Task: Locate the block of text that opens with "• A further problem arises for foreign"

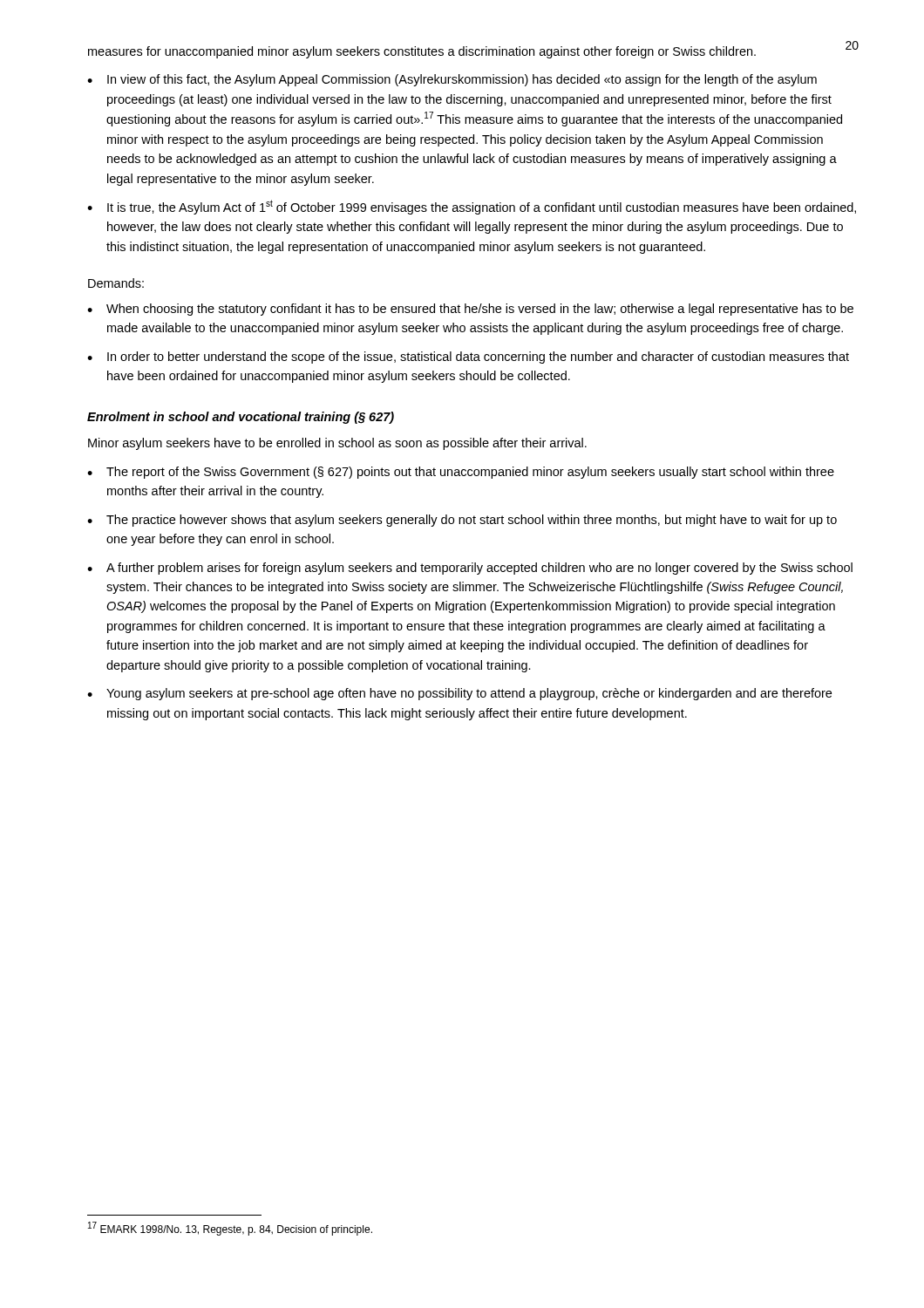Action: [x=473, y=616]
